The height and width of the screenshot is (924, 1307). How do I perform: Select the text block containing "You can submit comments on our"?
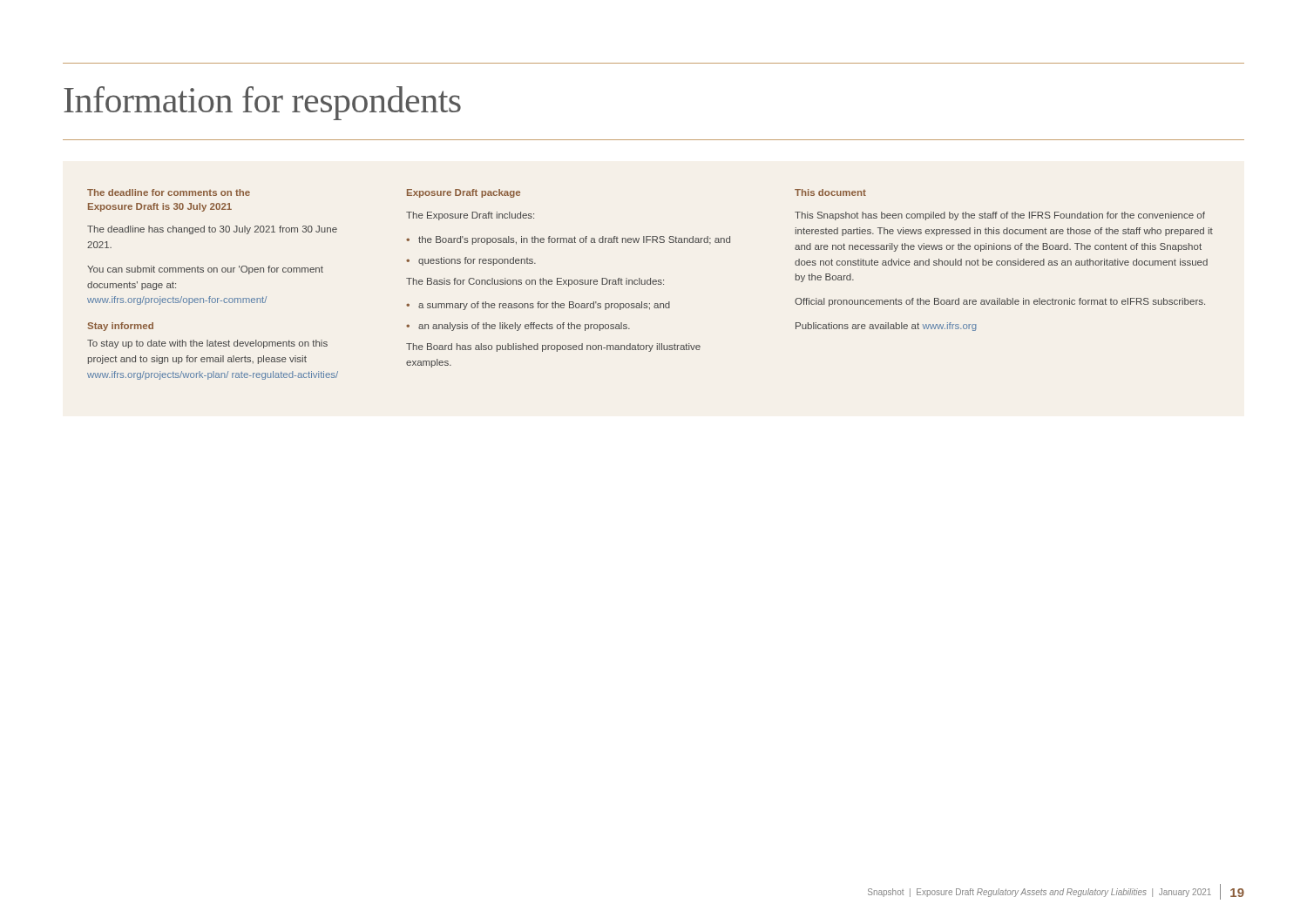coord(205,270)
